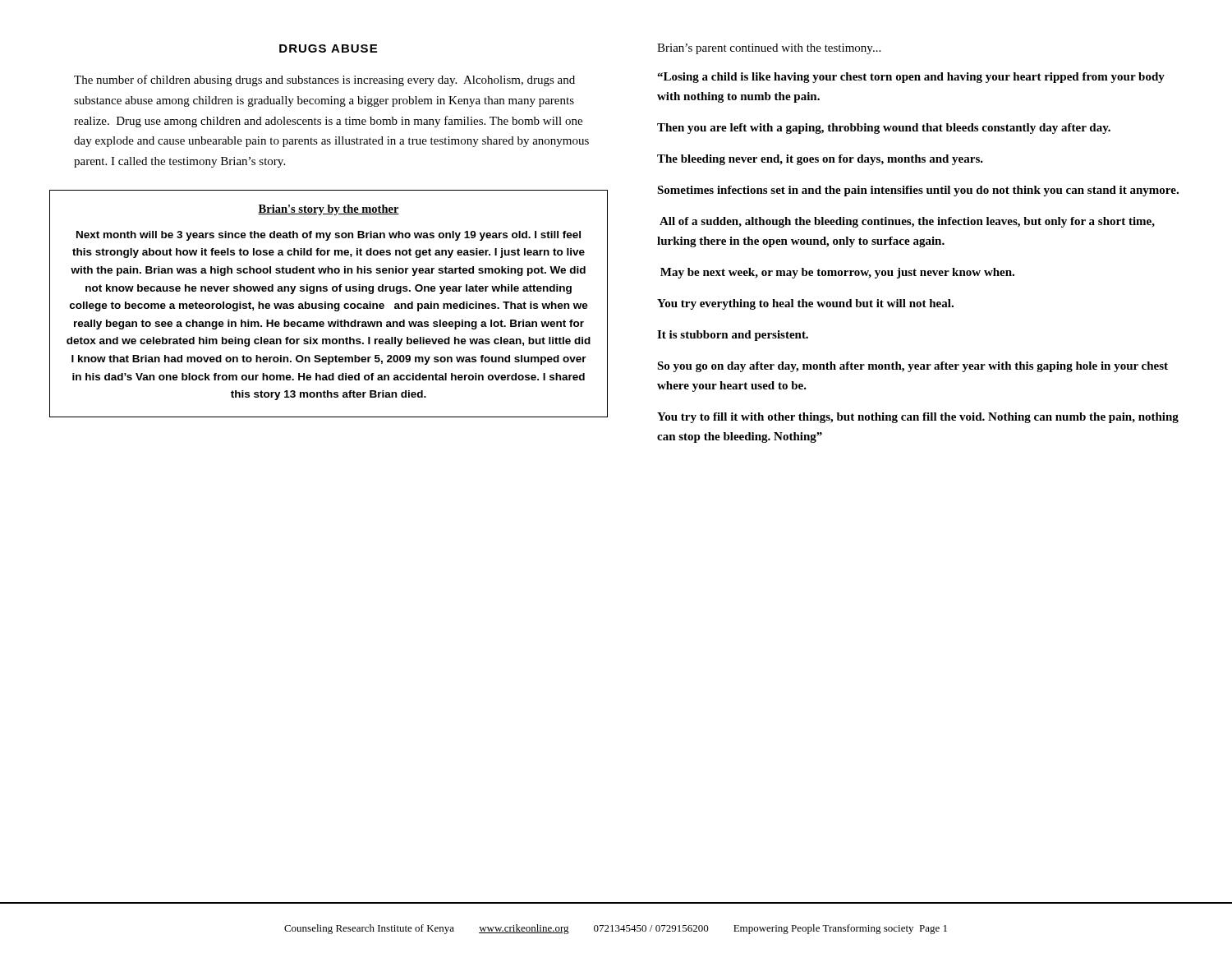Image resolution: width=1232 pixels, height=953 pixels.
Task: Locate the text block that says "So you go on day after day, month"
Action: (x=913, y=375)
